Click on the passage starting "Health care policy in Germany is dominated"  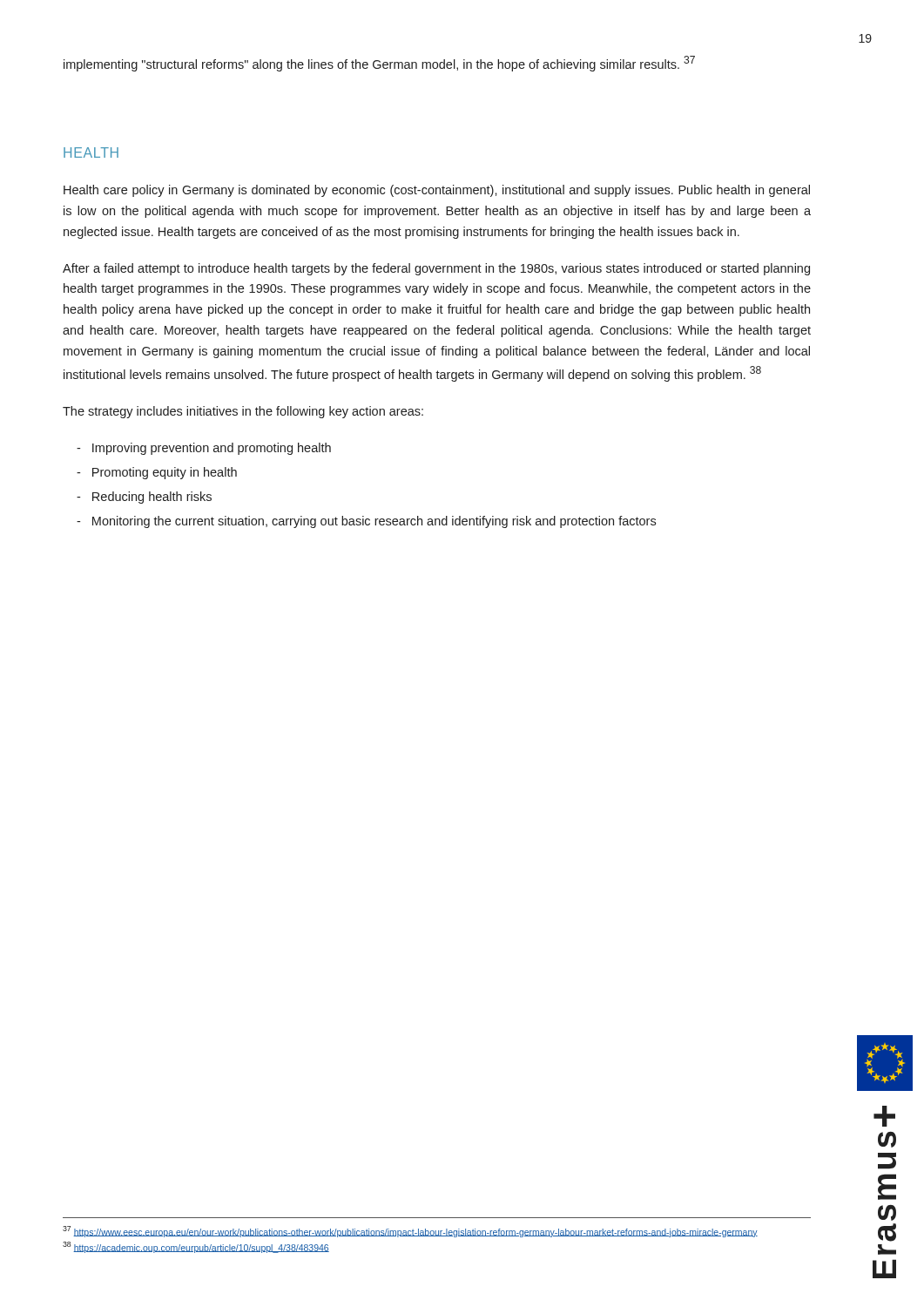pos(437,211)
